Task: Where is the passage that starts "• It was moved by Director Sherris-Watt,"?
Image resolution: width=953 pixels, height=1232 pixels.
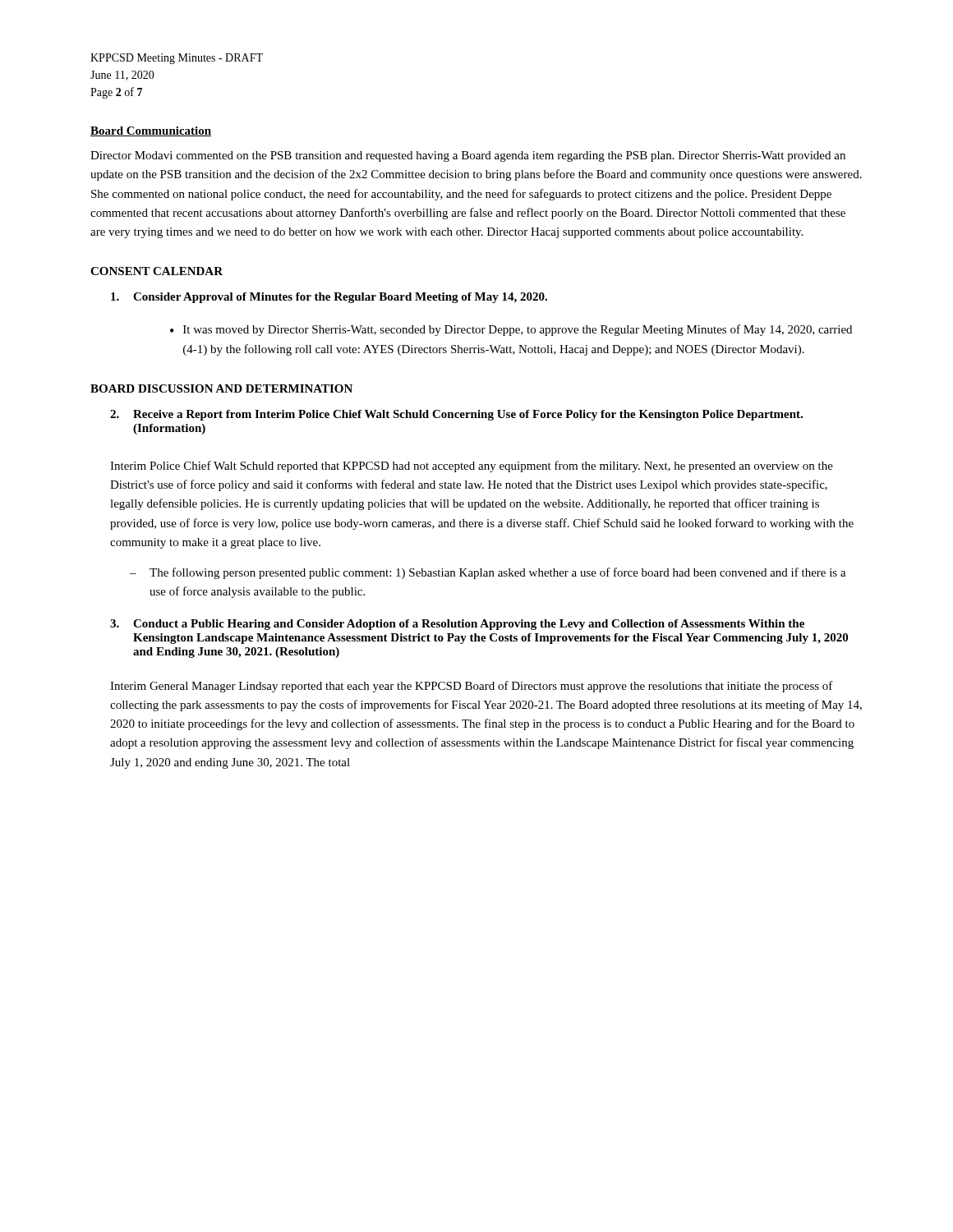Action: pyautogui.click(x=516, y=340)
